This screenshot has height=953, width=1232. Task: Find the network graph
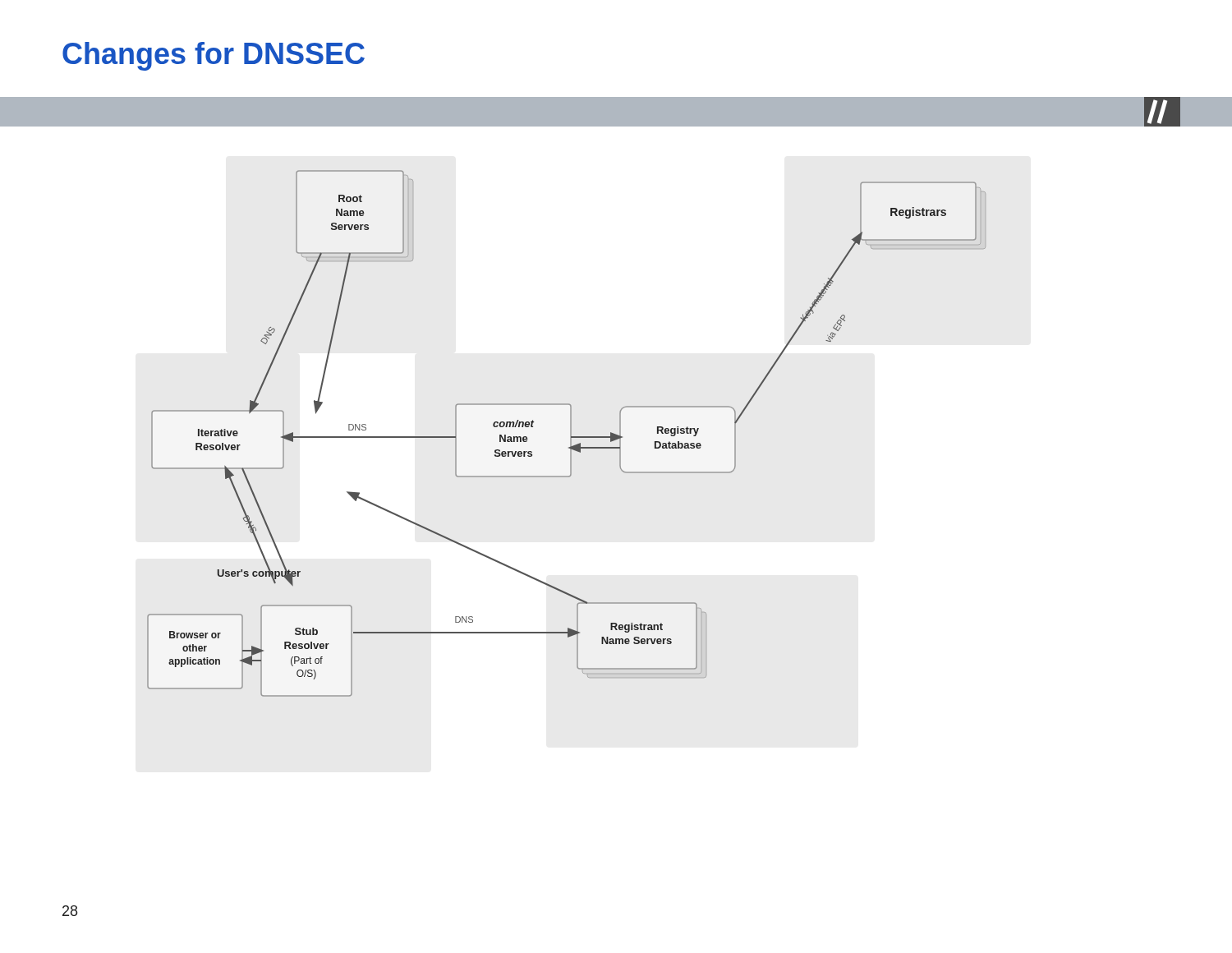(628, 472)
